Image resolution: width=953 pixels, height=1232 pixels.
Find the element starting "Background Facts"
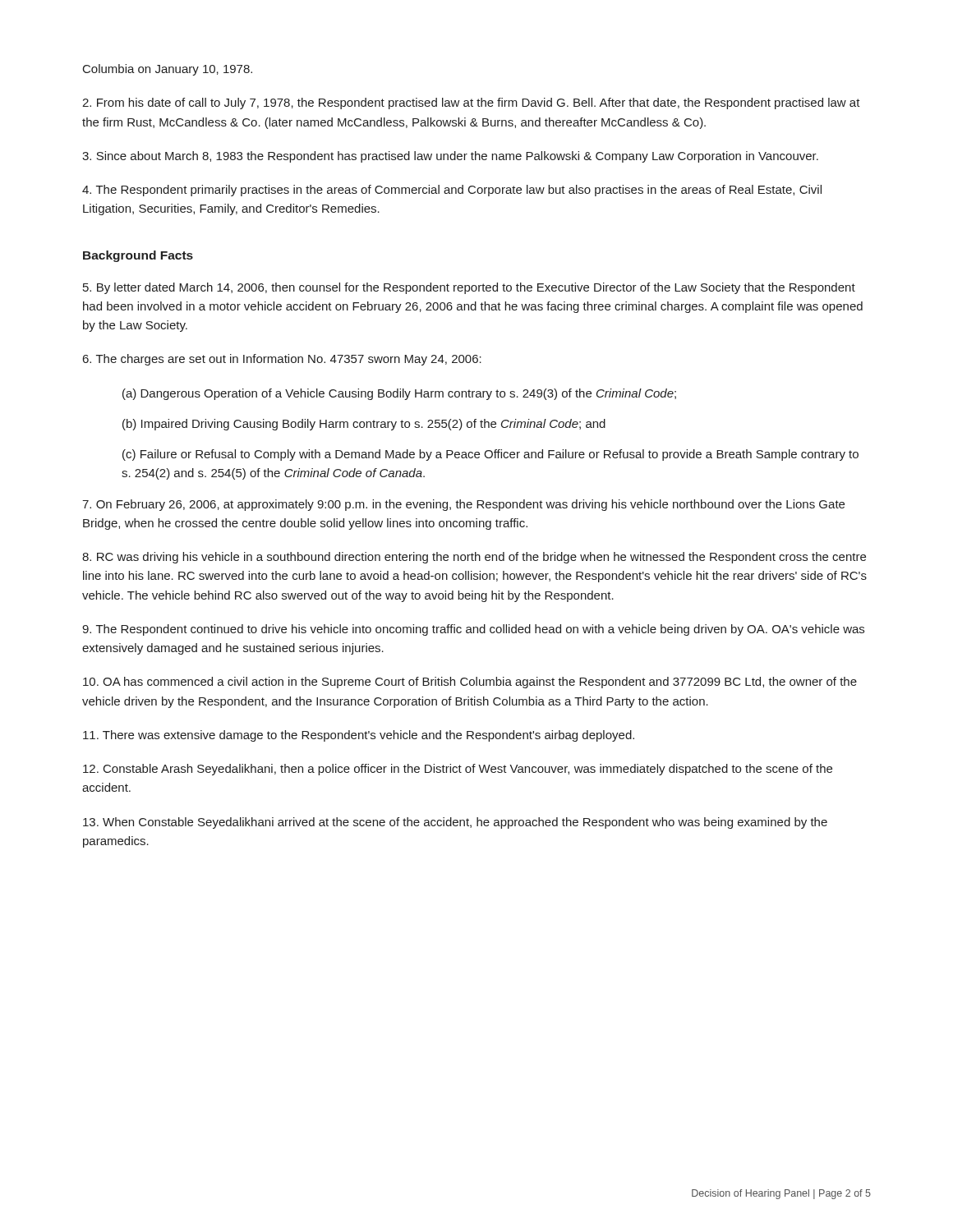tap(138, 255)
